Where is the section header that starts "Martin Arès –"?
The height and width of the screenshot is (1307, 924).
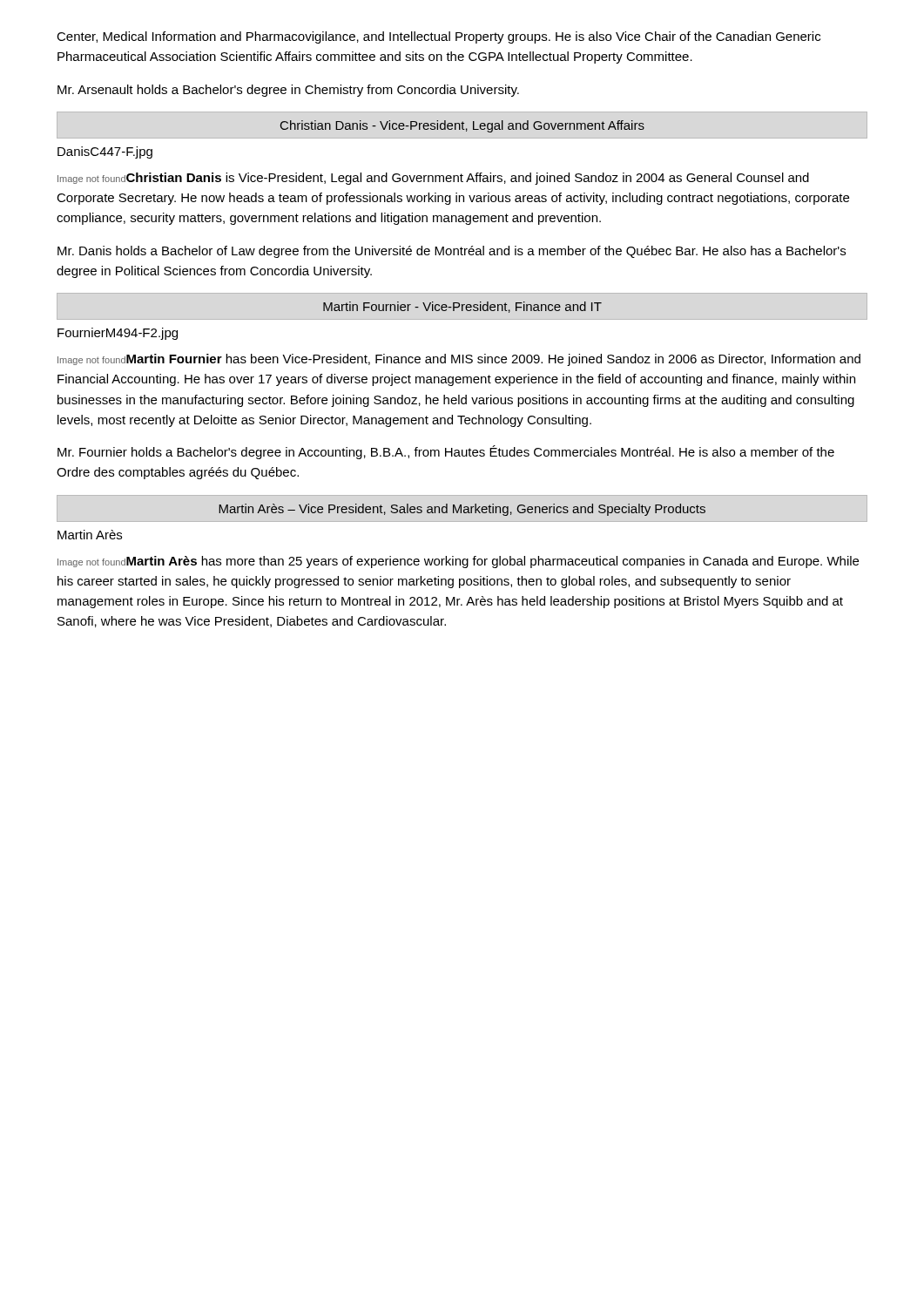pyautogui.click(x=462, y=508)
